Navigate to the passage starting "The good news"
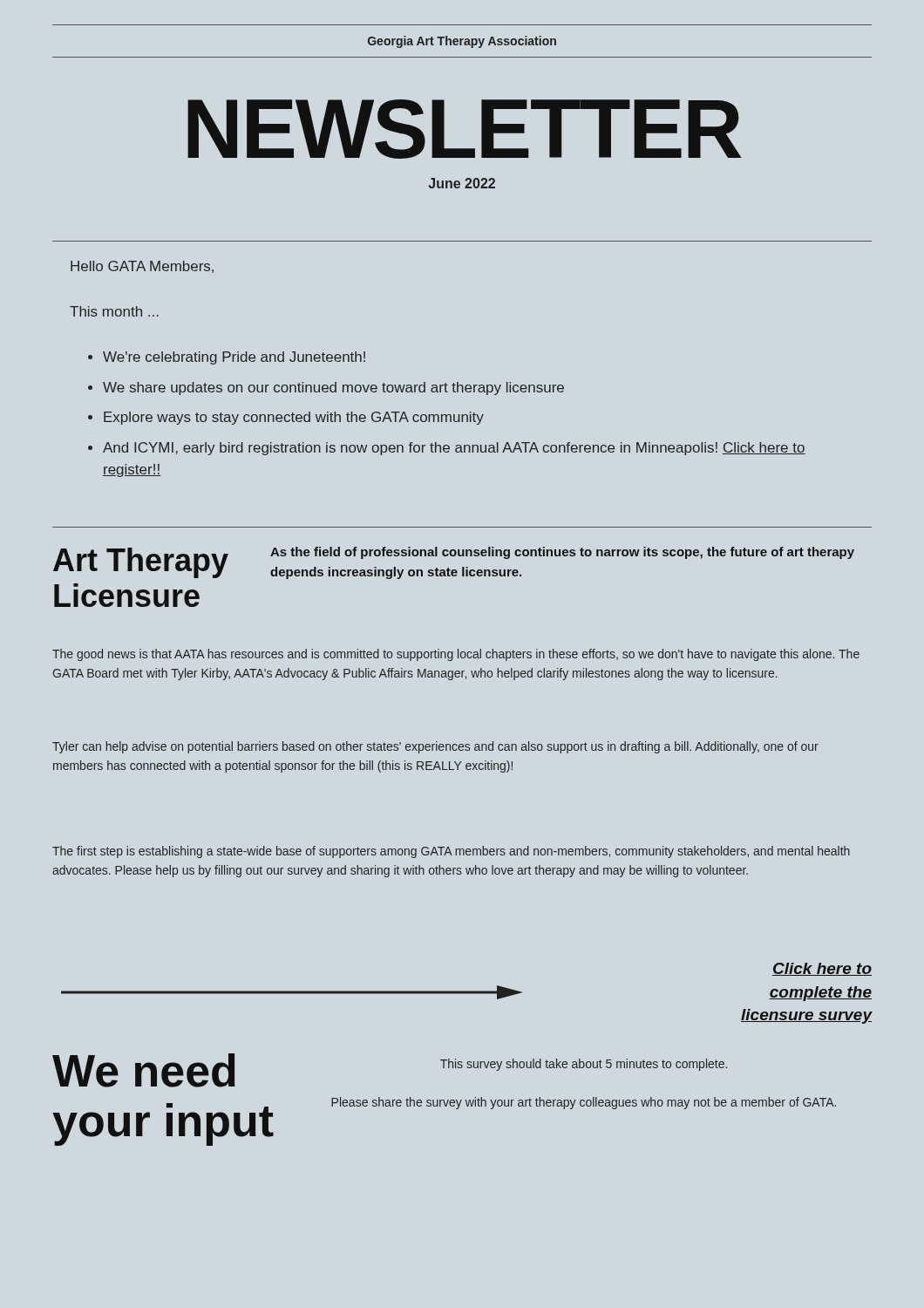The height and width of the screenshot is (1308, 924). pyautogui.click(x=456, y=663)
